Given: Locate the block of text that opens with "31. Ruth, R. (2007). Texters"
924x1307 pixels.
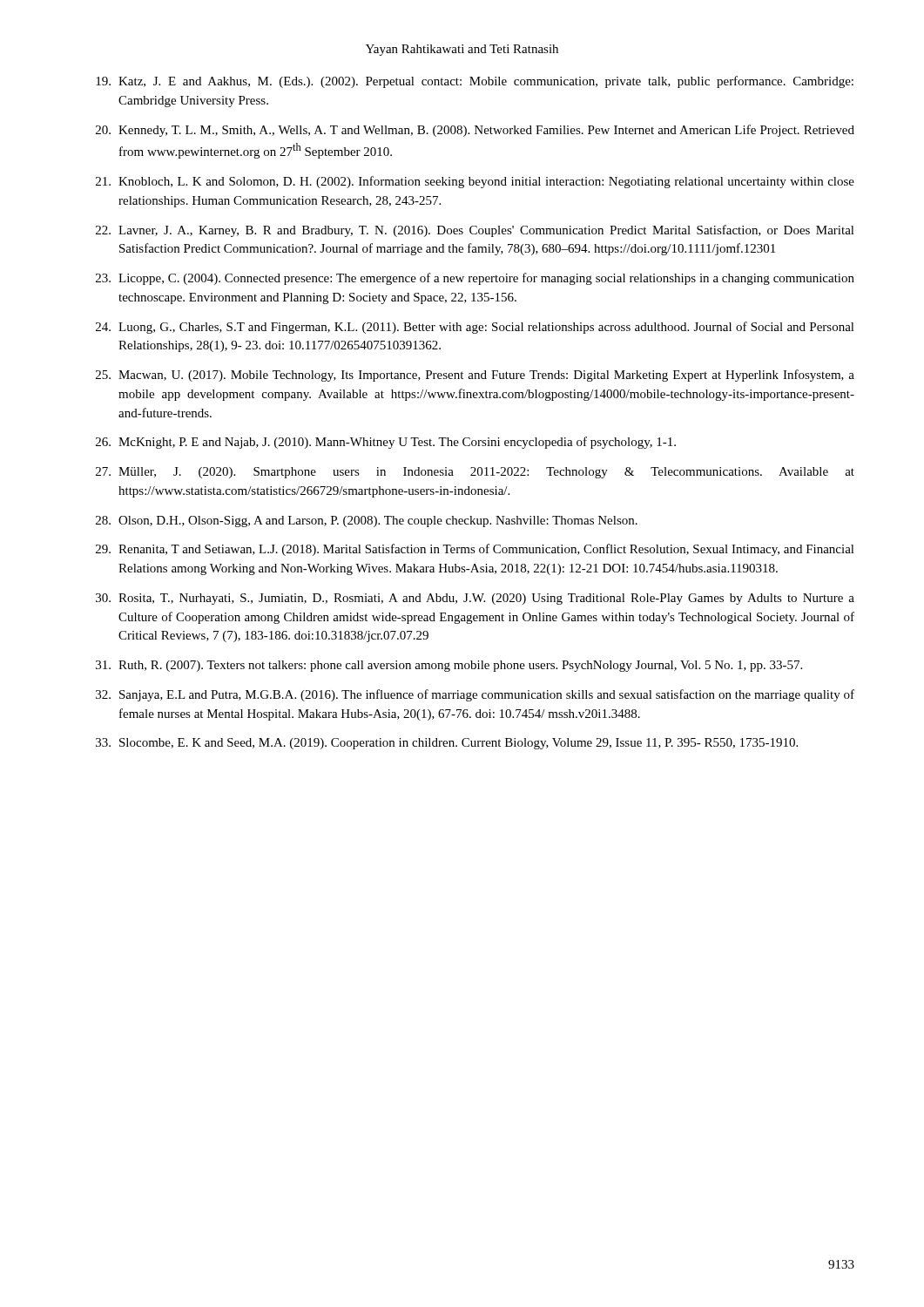Looking at the screenshot, I should pos(466,666).
